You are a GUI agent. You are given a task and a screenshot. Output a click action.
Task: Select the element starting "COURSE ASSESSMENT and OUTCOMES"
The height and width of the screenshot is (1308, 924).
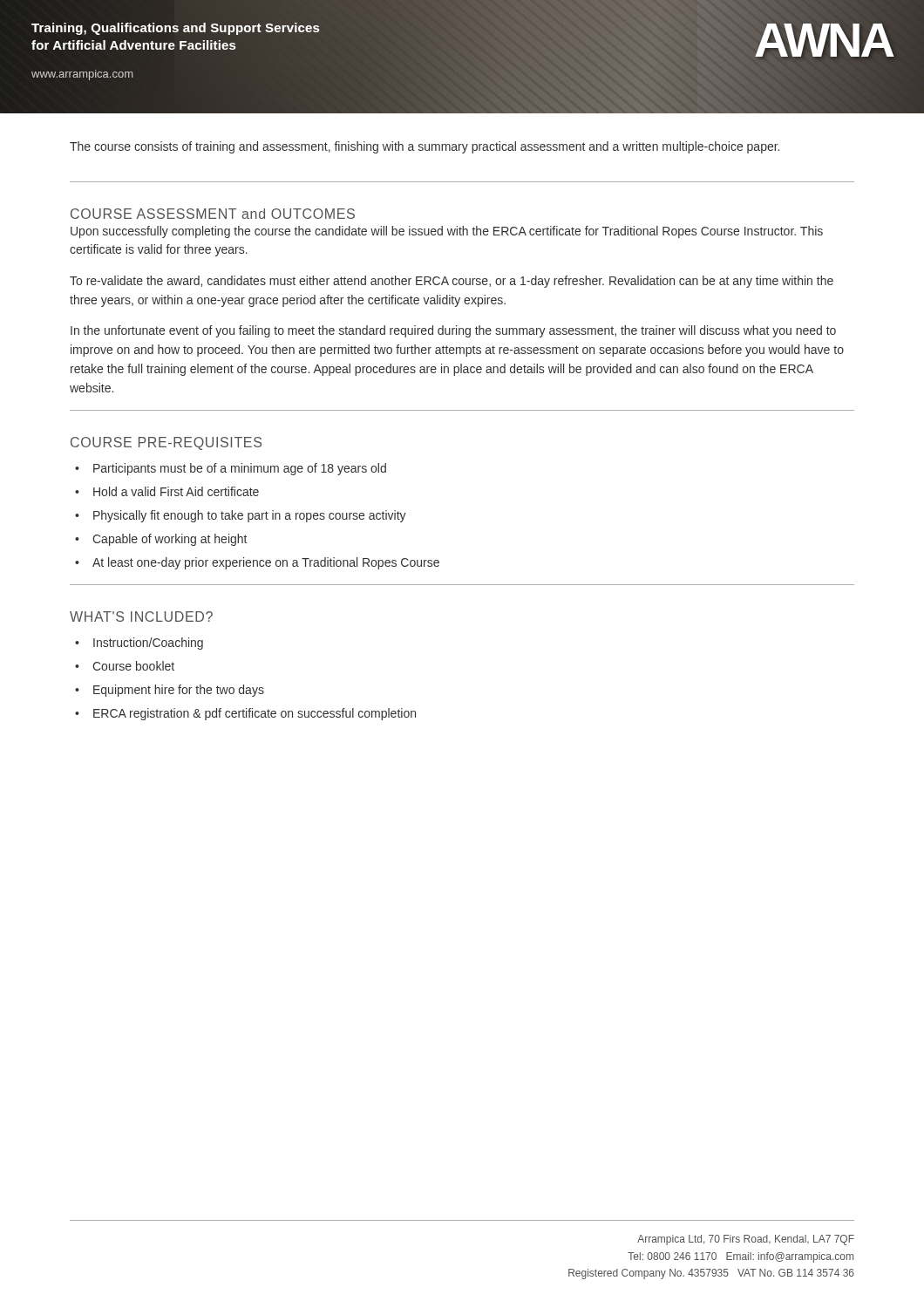(x=213, y=214)
